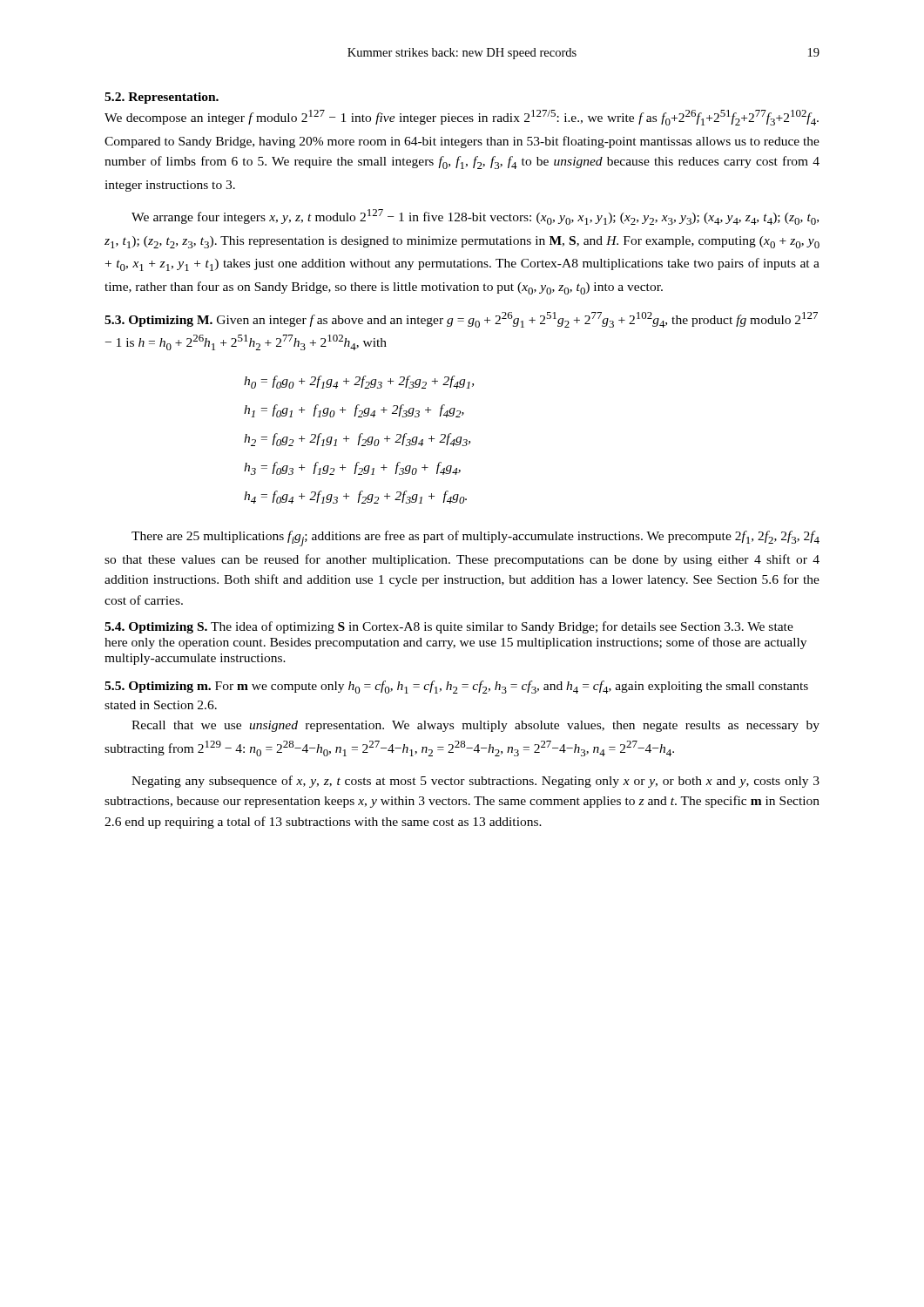924x1307 pixels.
Task: Click on the text block containing "Negating any subsequence of"
Action: 462,800
